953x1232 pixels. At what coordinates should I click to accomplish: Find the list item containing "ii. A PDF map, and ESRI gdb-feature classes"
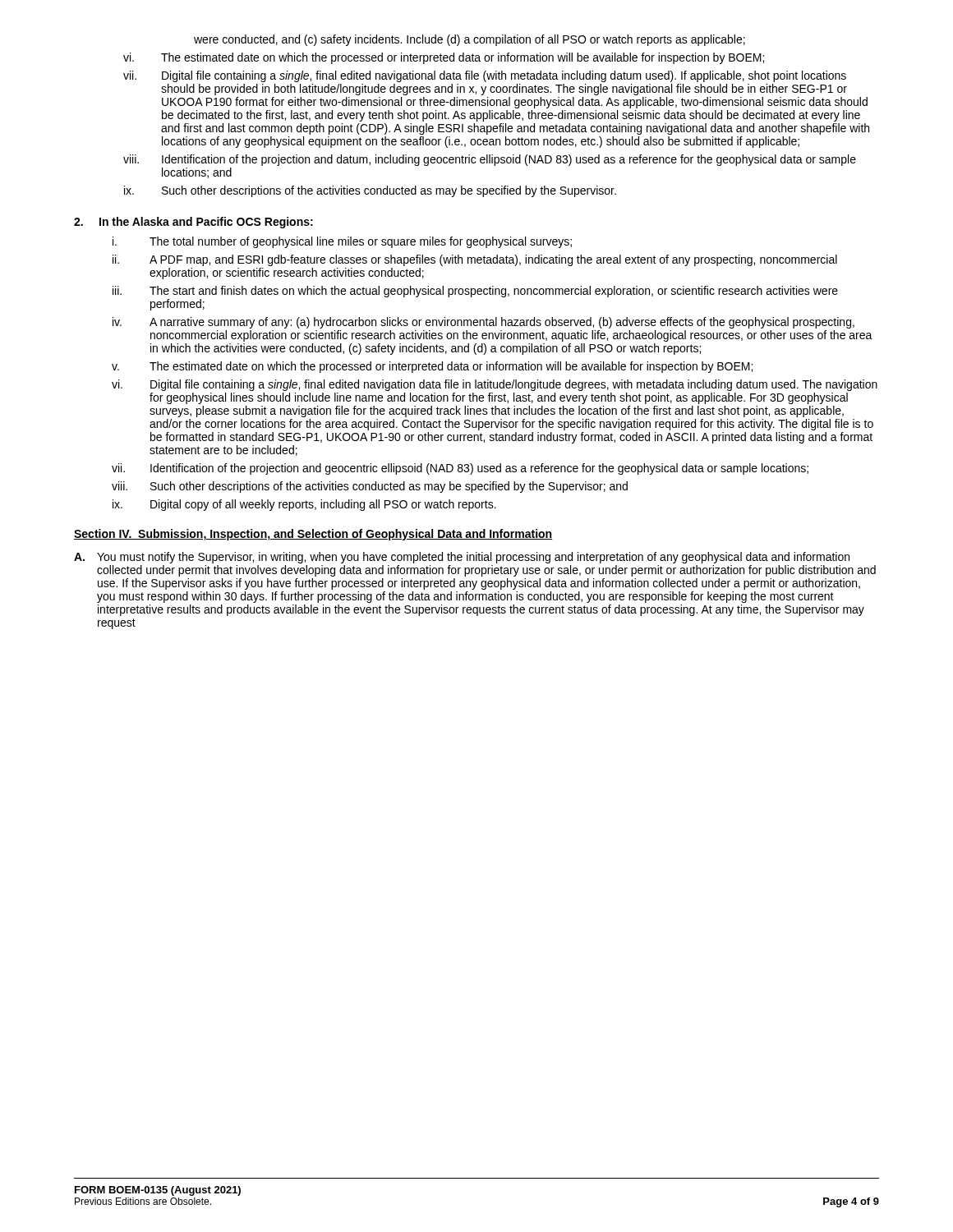495,266
